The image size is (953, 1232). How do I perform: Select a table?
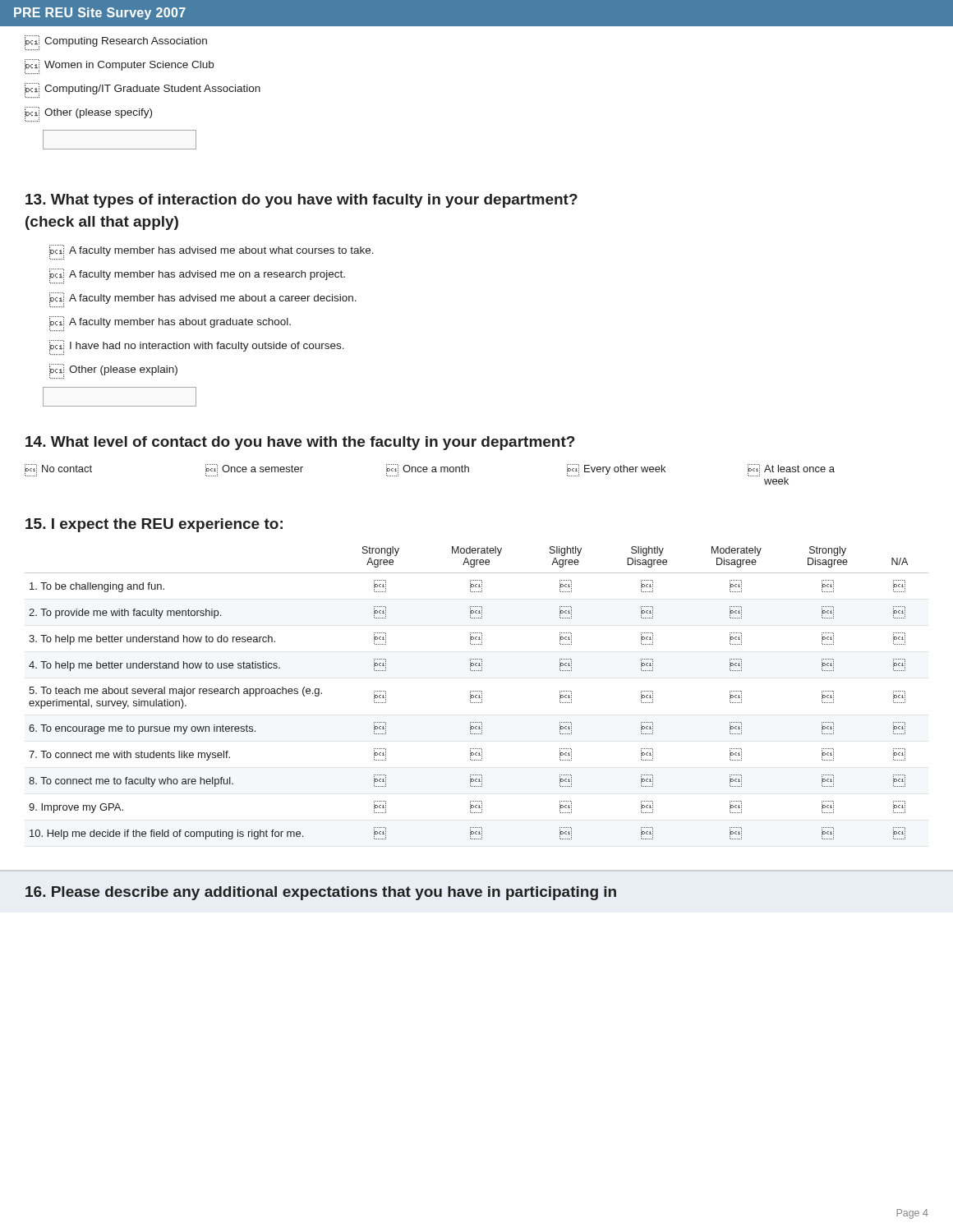(476, 694)
